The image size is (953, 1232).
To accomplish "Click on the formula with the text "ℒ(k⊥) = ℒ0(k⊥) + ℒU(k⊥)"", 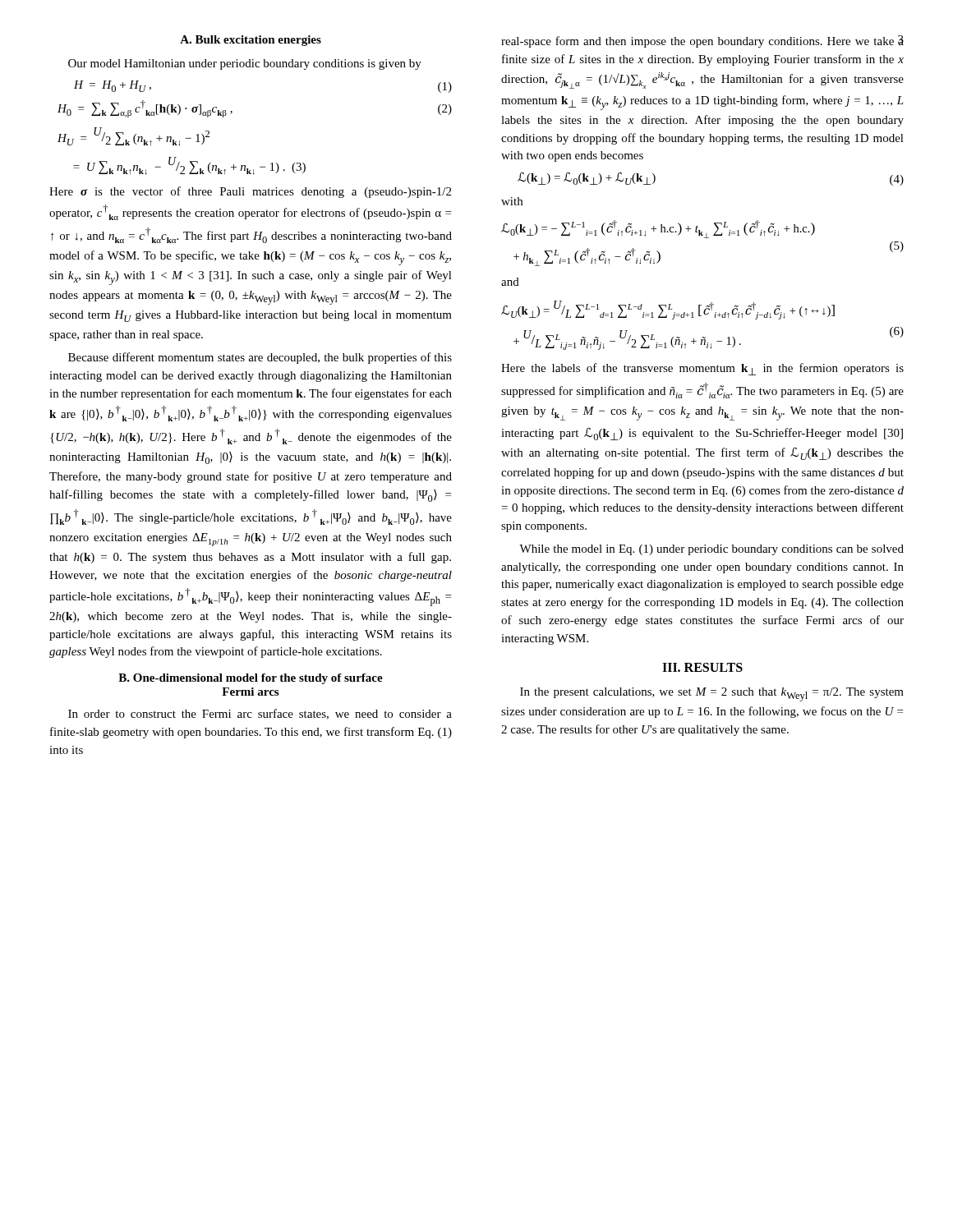I will point(585,179).
